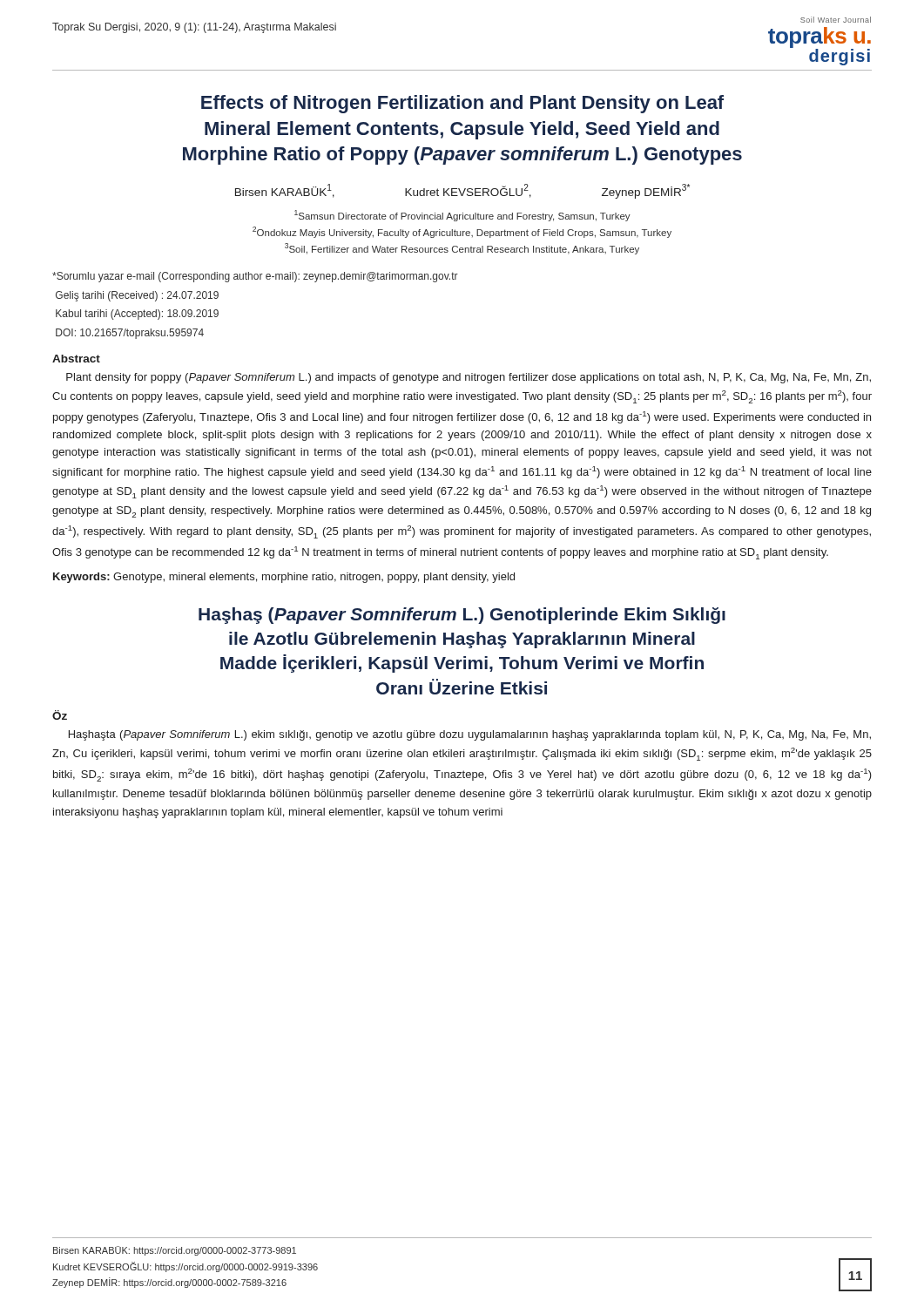This screenshot has width=924, height=1307.
Task: Click on the title that reads "Effects of Nitrogen Fertilization"
Action: pos(462,129)
